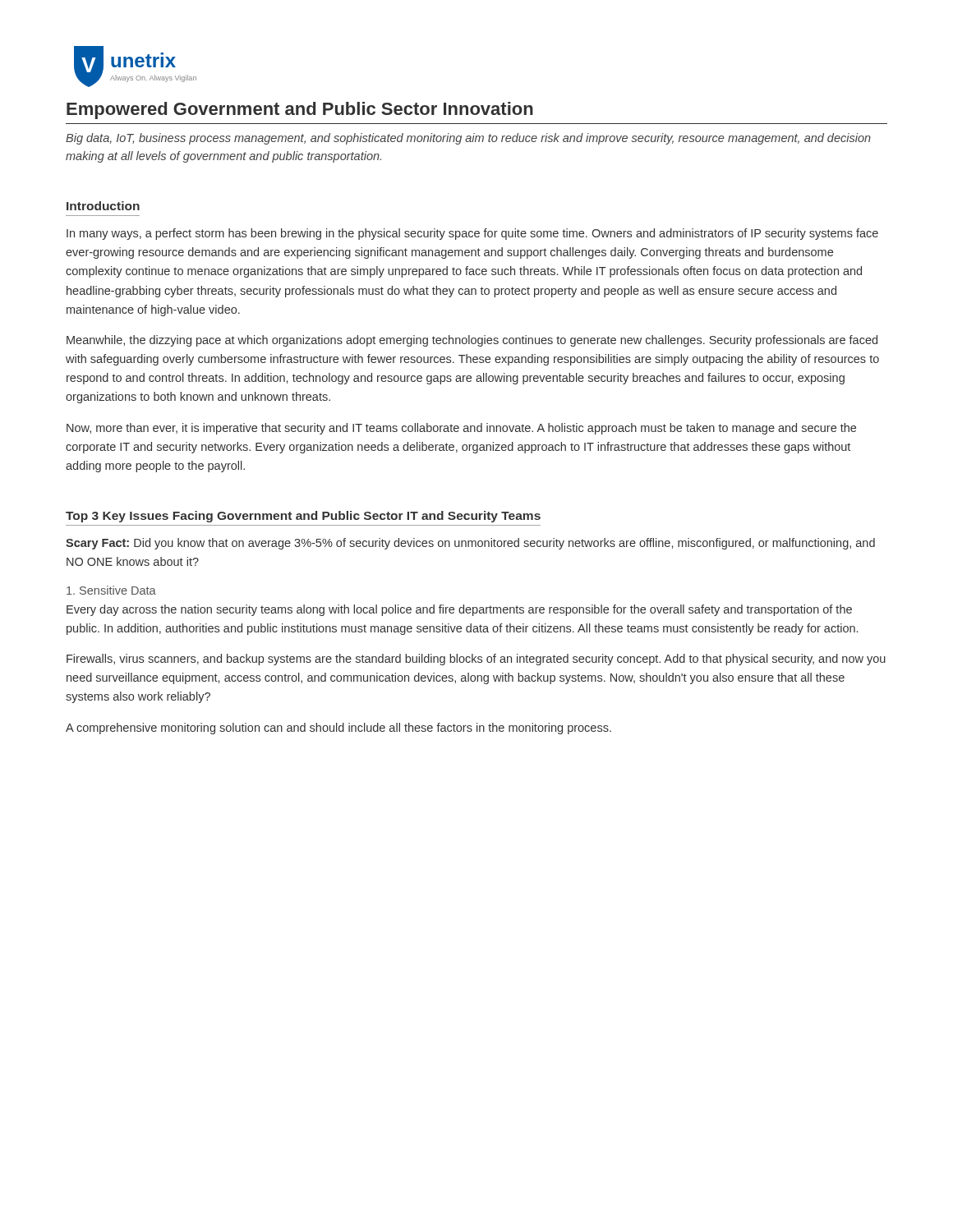The height and width of the screenshot is (1232, 953).
Task: Find the block on this page that starts "Every day across the nation security teams"
Action: coord(462,619)
